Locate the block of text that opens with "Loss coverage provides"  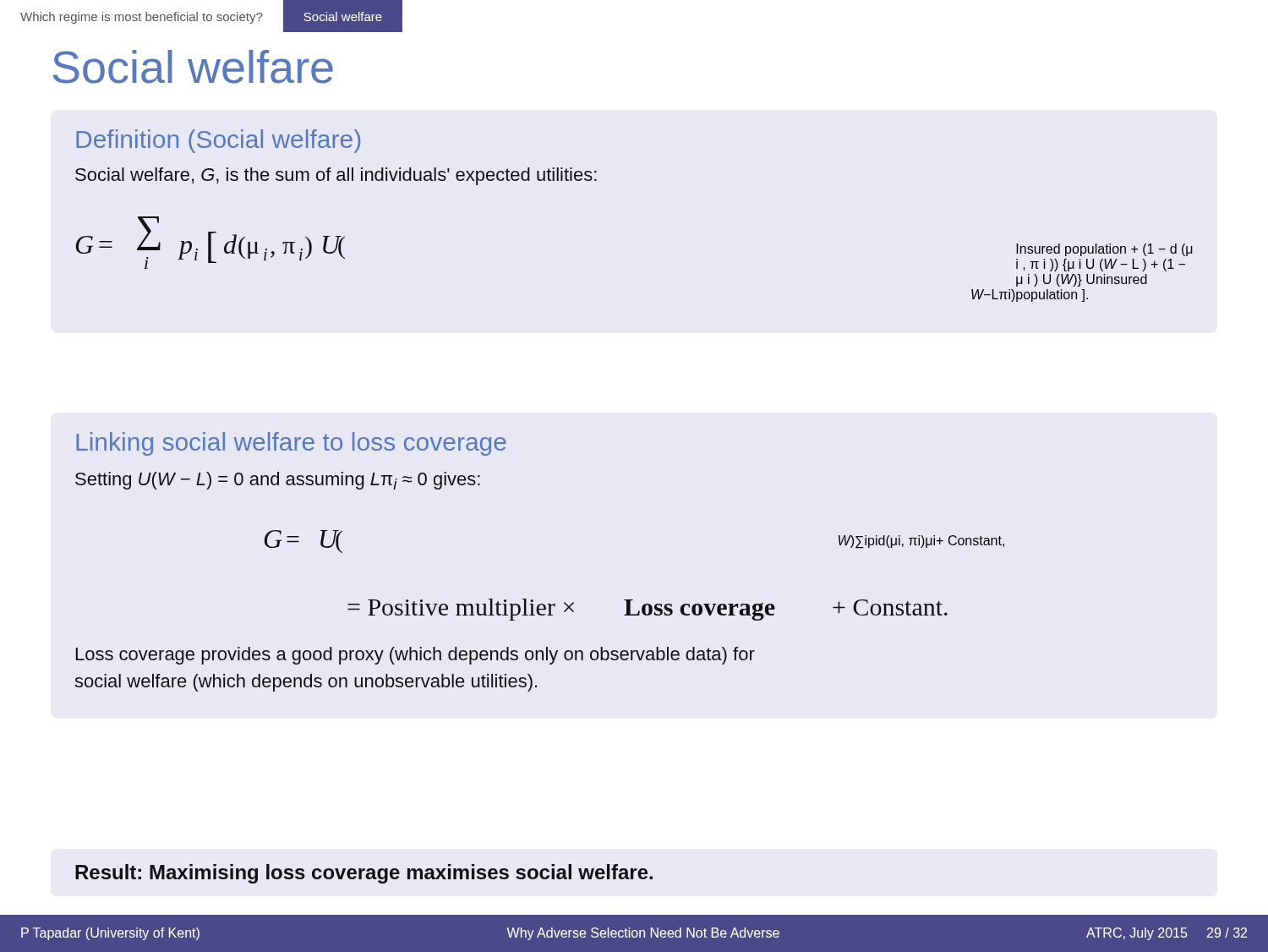coord(415,668)
